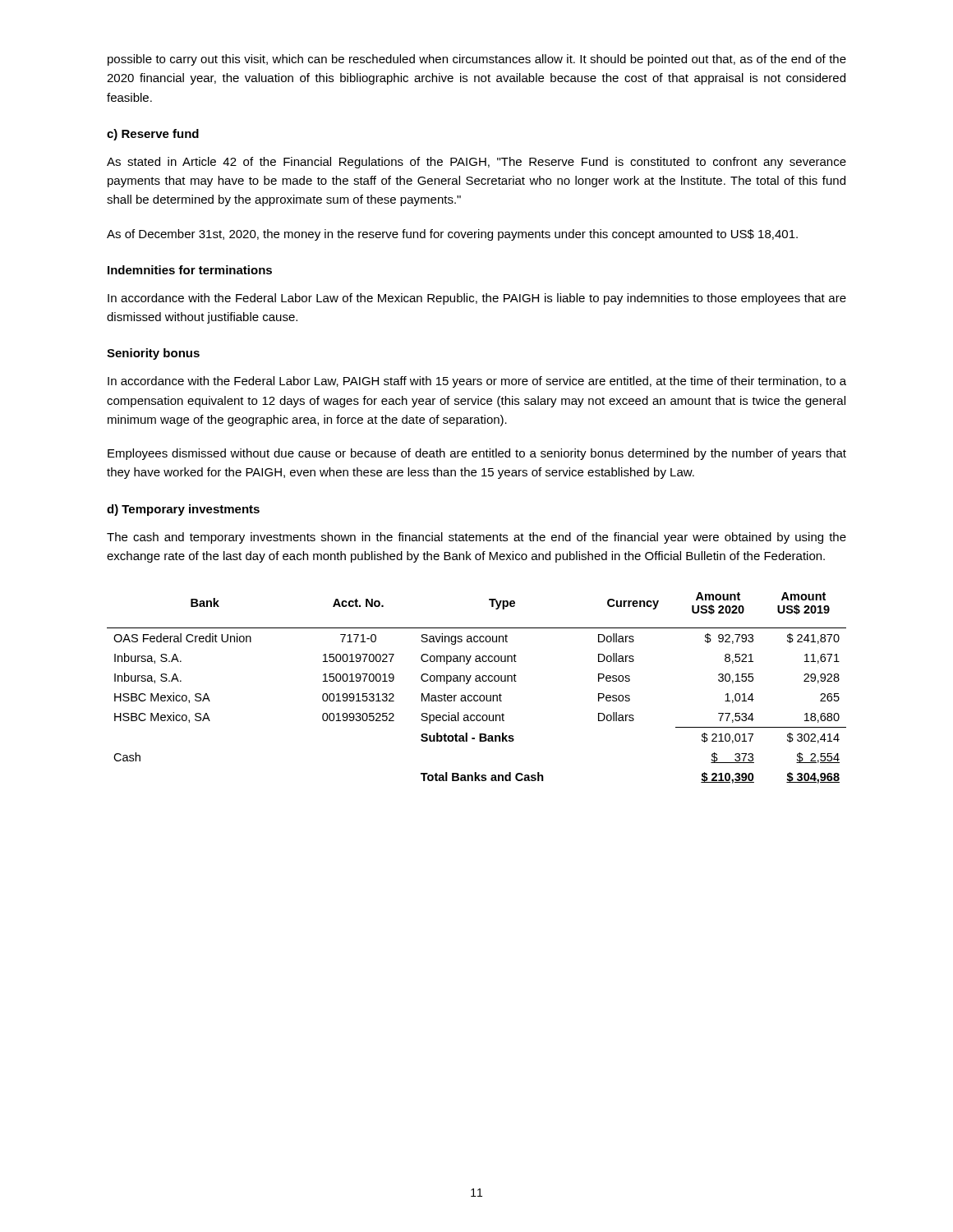
Task: Select the region starting "Indemnities for terminations"
Action: [190, 270]
